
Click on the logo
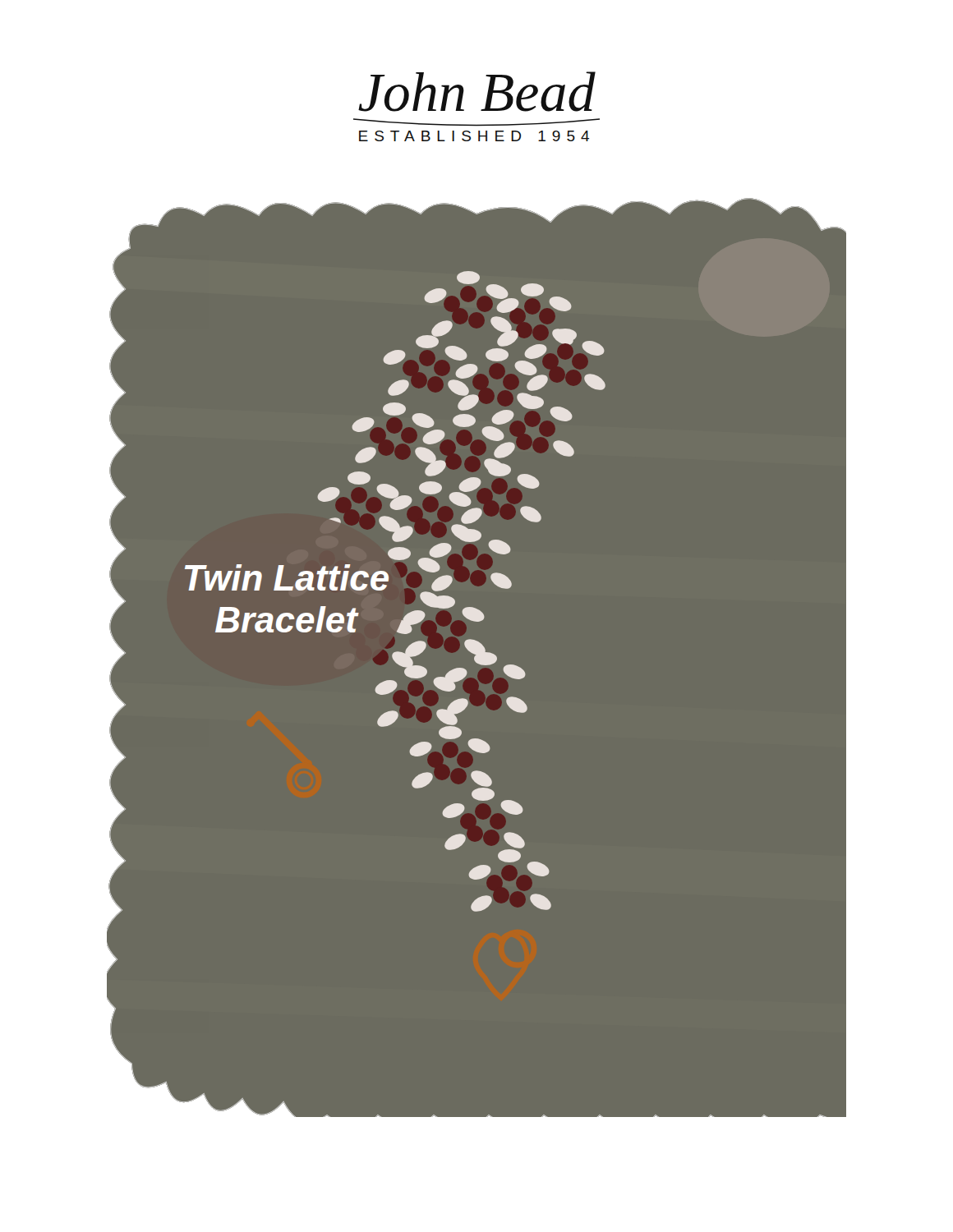[x=476, y=100]
